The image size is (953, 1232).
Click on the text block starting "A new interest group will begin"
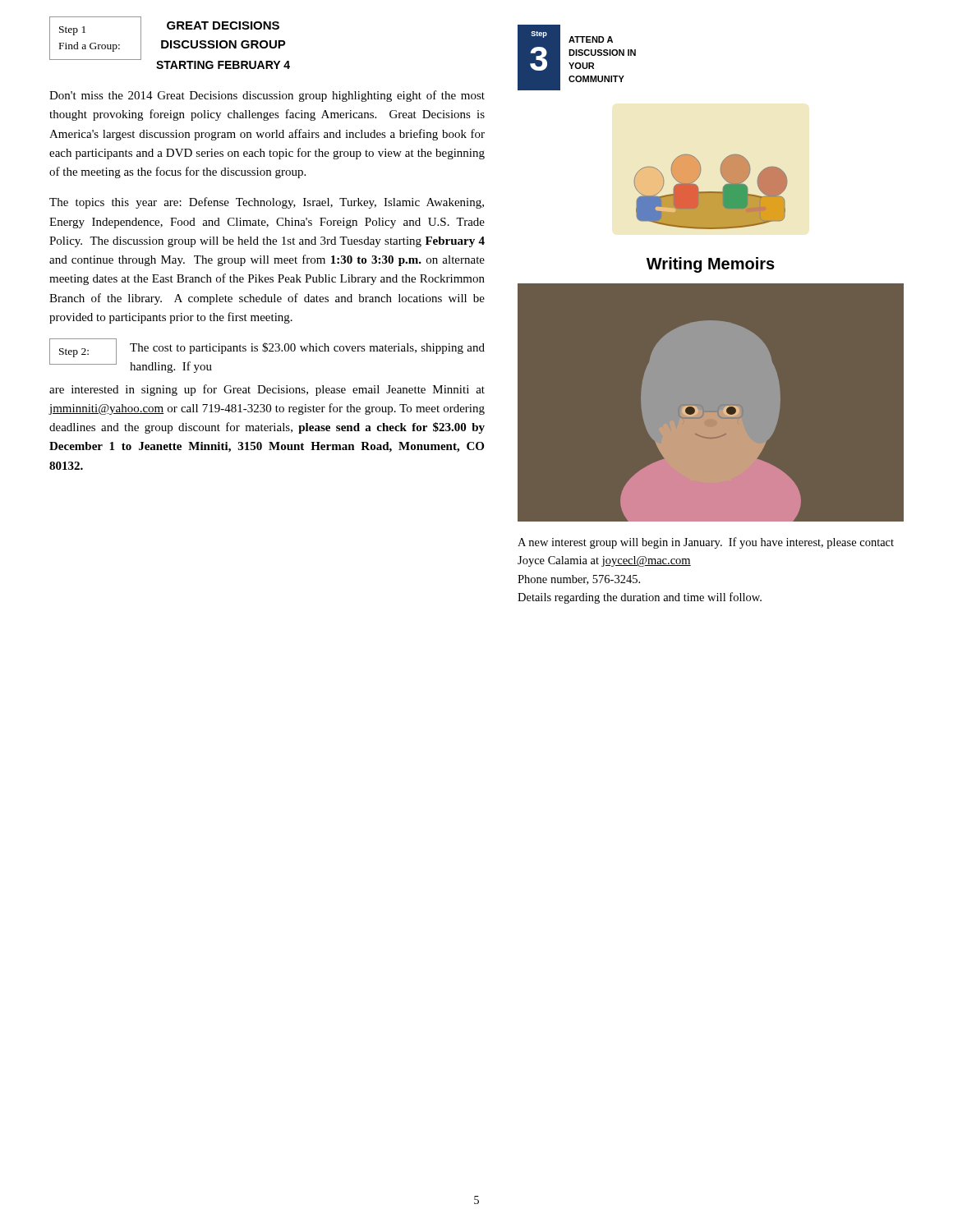pos(706,543)
